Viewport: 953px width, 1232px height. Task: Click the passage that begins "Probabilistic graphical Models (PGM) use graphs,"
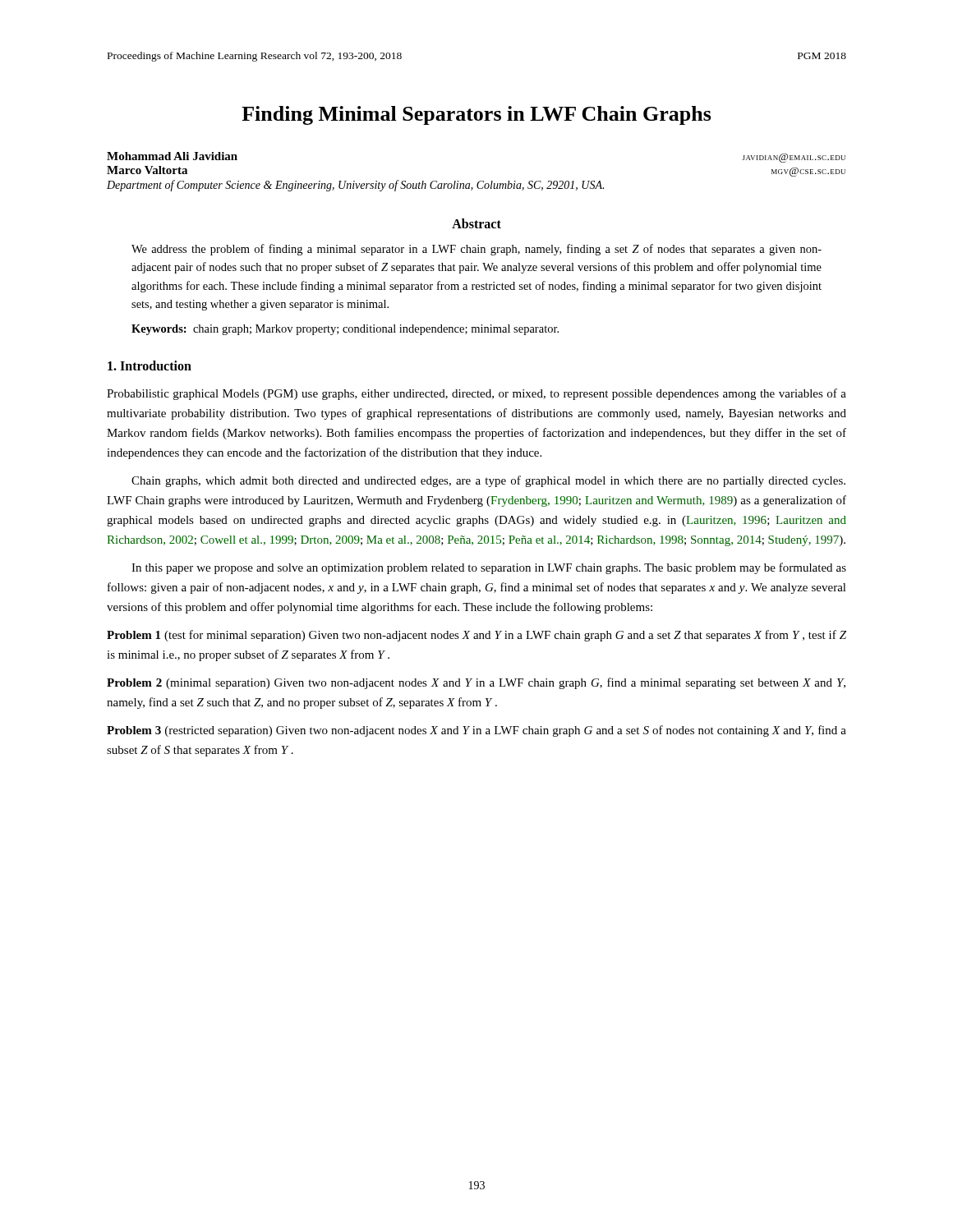click(476, 423)
